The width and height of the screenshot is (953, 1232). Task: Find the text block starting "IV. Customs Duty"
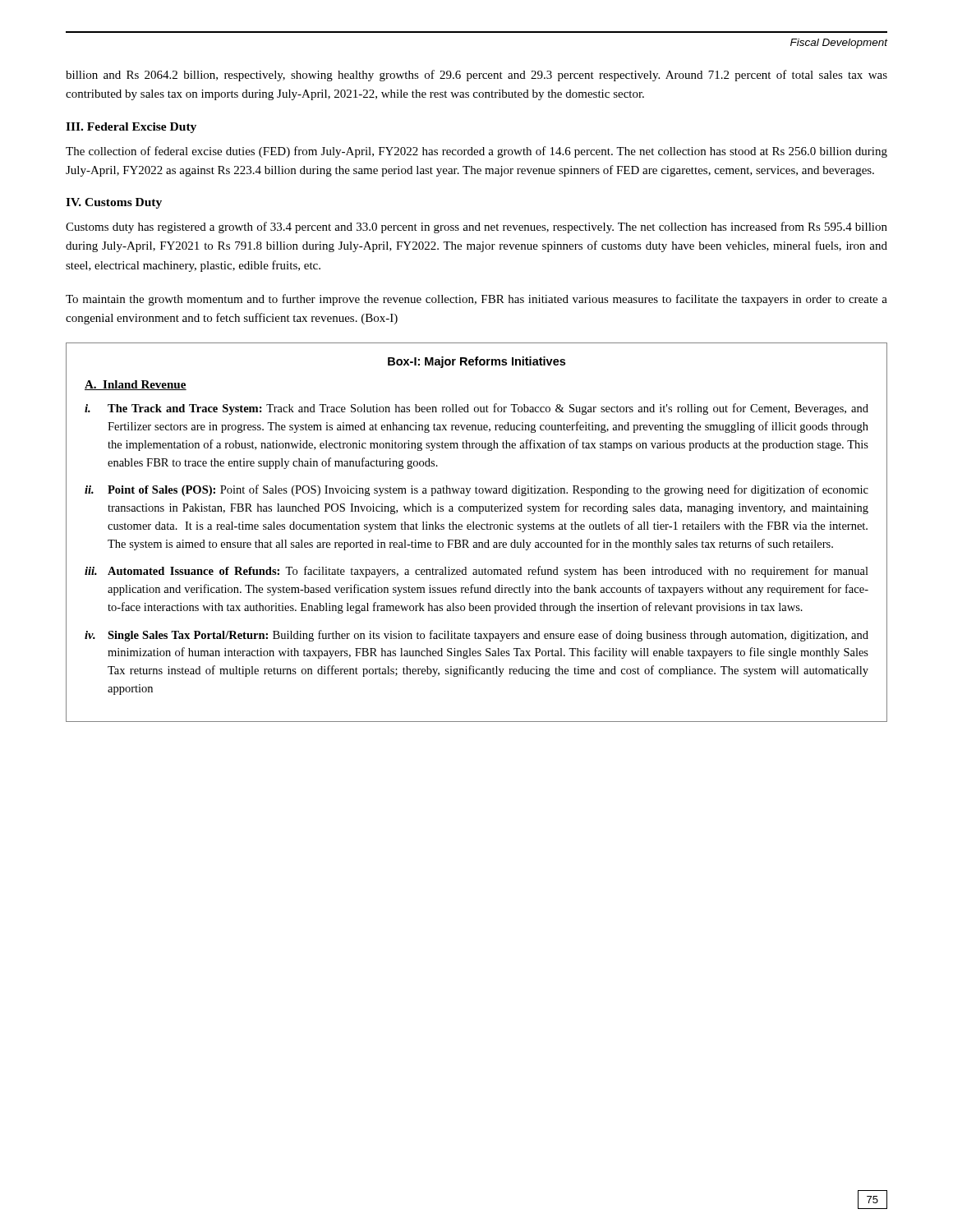coord(114,202)
